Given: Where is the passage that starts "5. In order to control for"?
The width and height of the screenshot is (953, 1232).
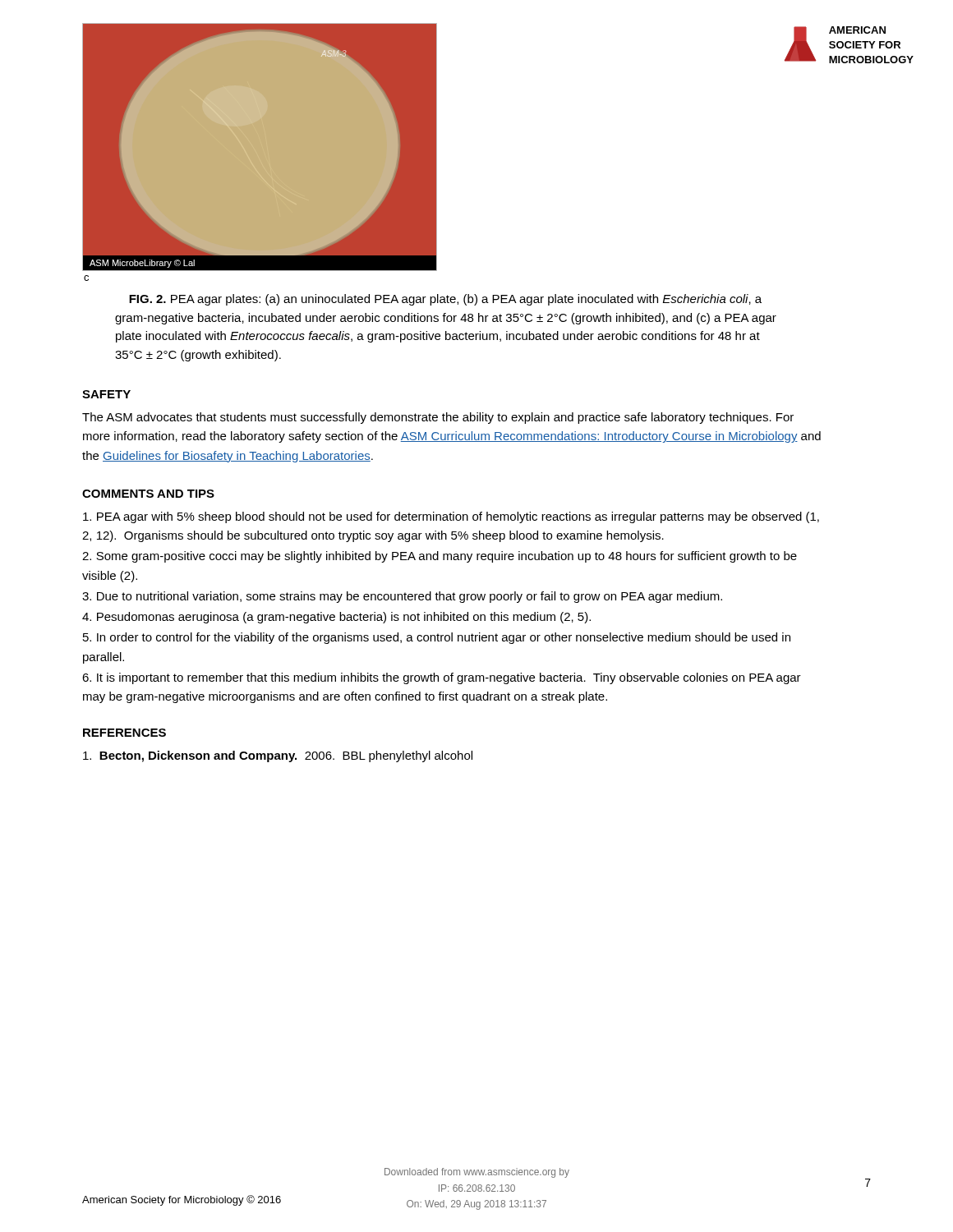Looking at the screenshot, I should [437, 647].
